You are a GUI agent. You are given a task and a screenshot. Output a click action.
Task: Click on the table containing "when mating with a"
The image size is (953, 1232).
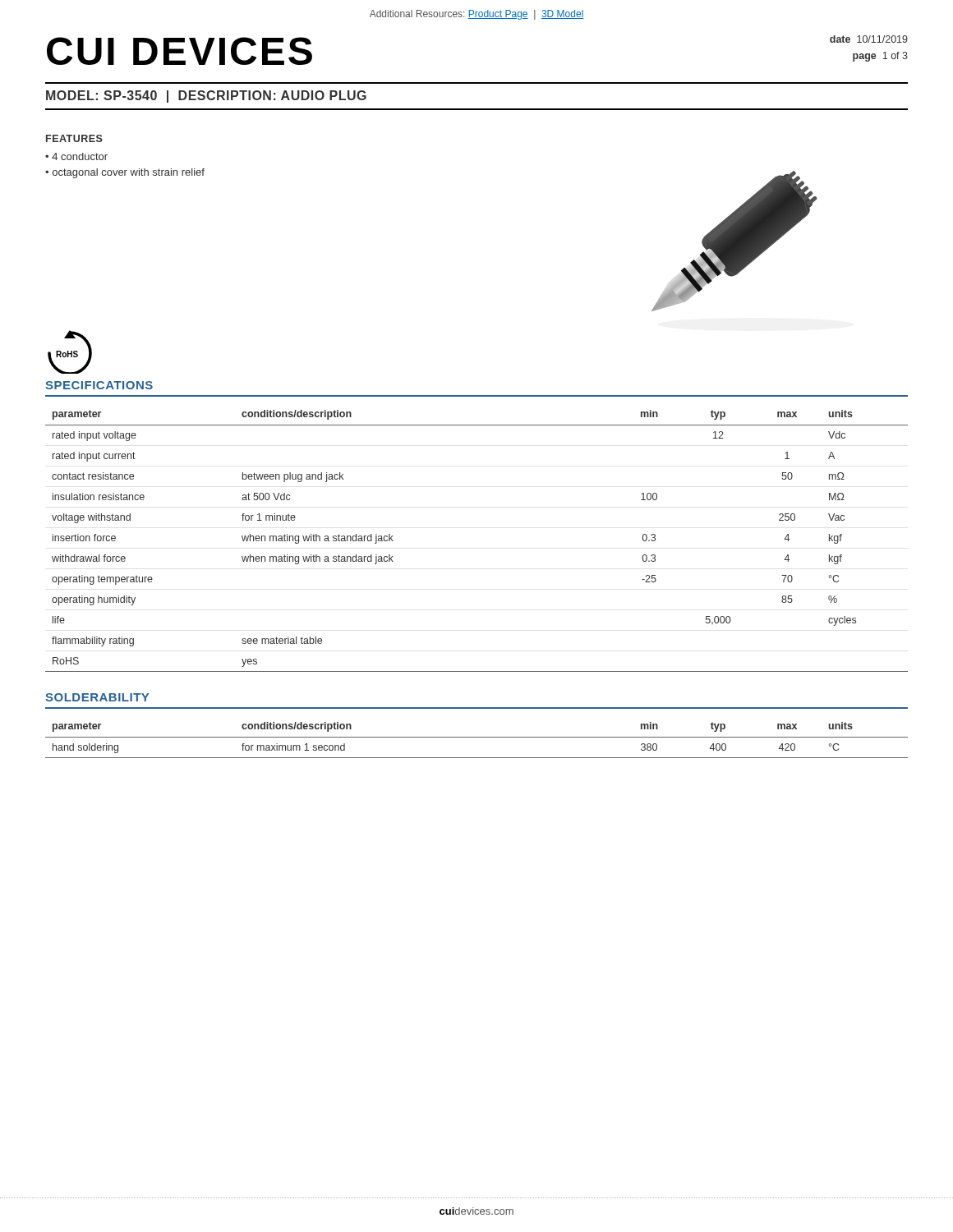[476, 538]
